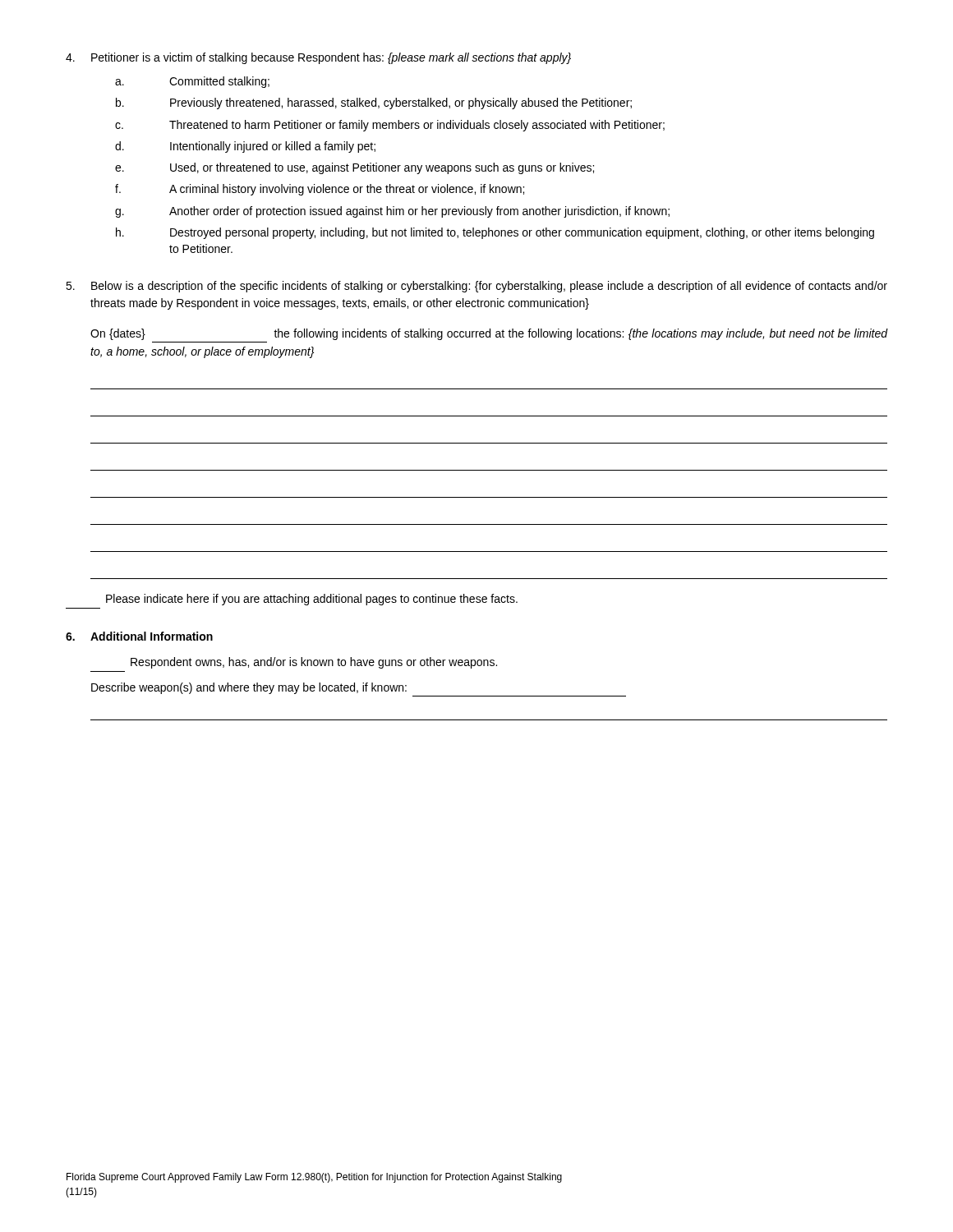
Task: Navigate to the block starting "b. Previously threatened,"
Action: 501,103
